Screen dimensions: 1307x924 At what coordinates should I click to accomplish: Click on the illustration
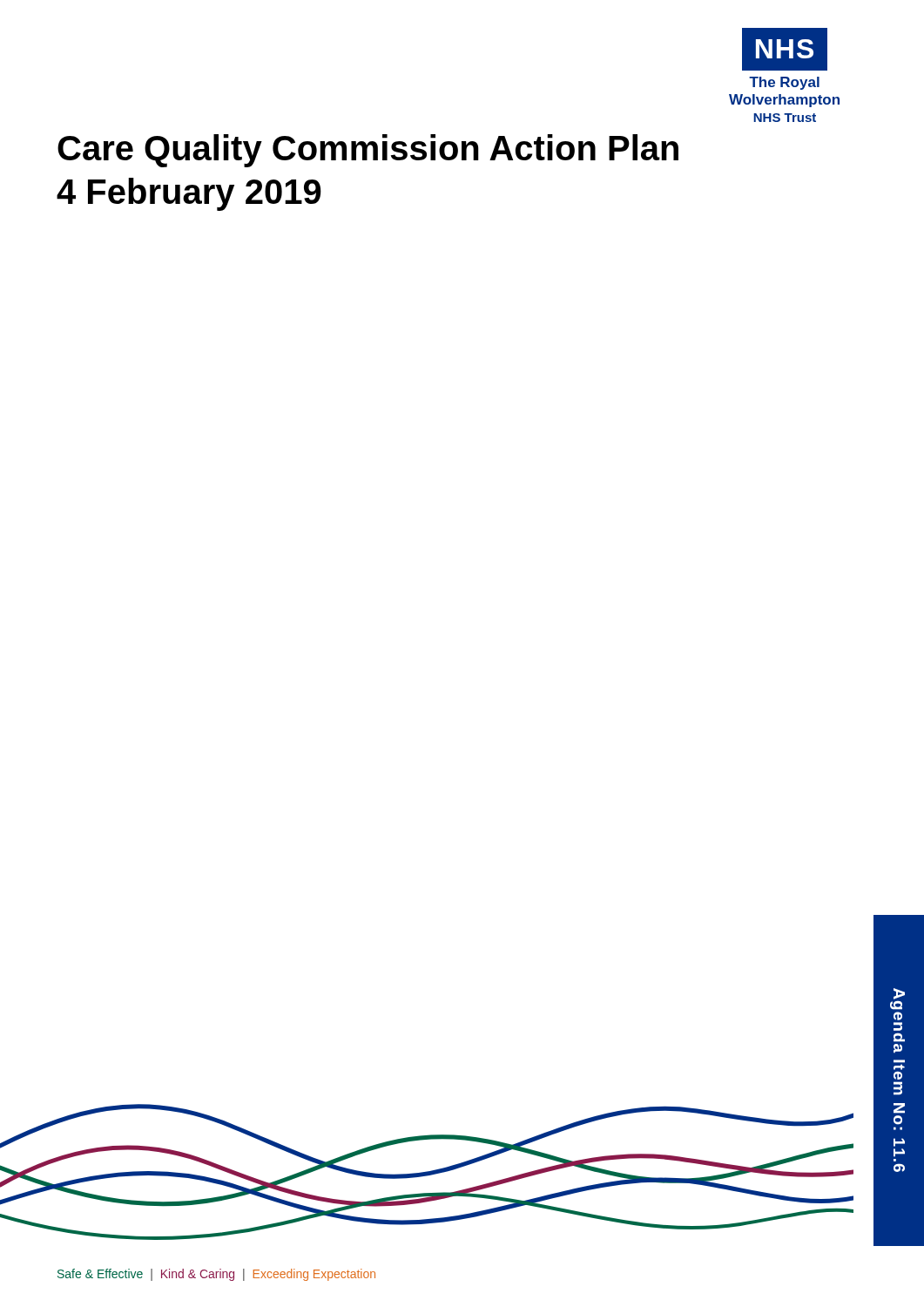tap(427, 1154)
